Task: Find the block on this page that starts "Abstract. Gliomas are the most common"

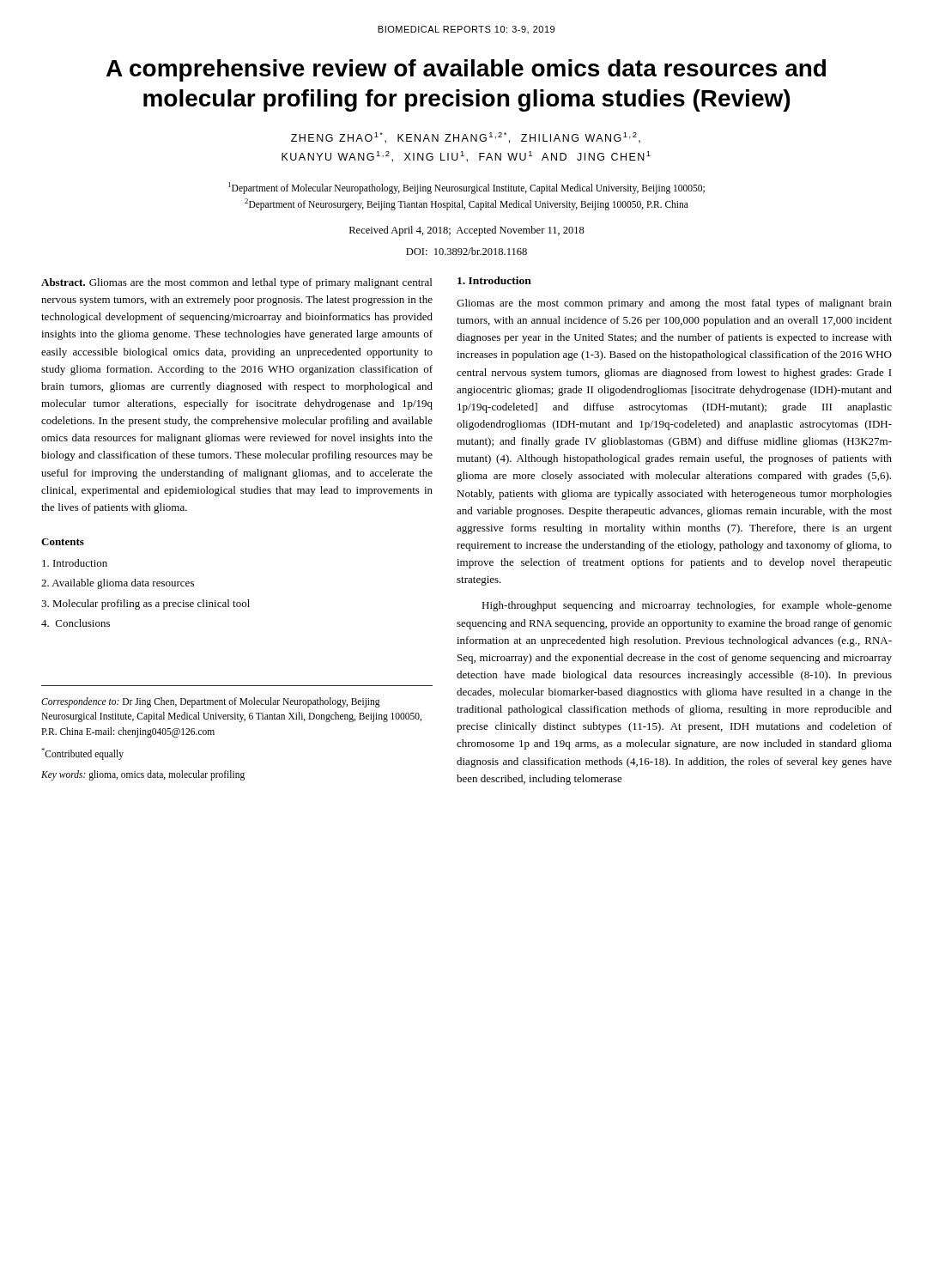Action: (237, 395)
